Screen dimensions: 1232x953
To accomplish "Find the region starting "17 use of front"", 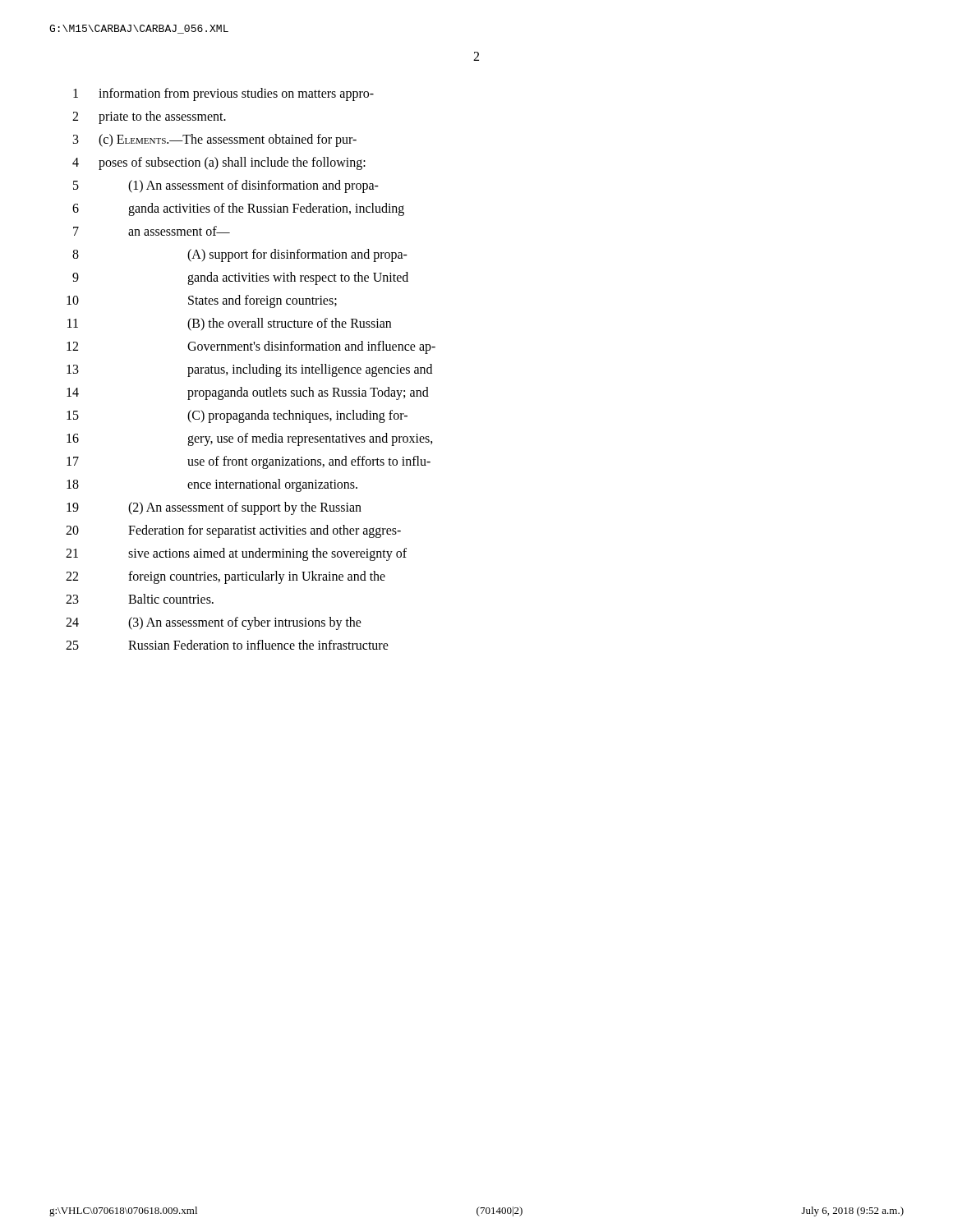I will click(249, 462).
